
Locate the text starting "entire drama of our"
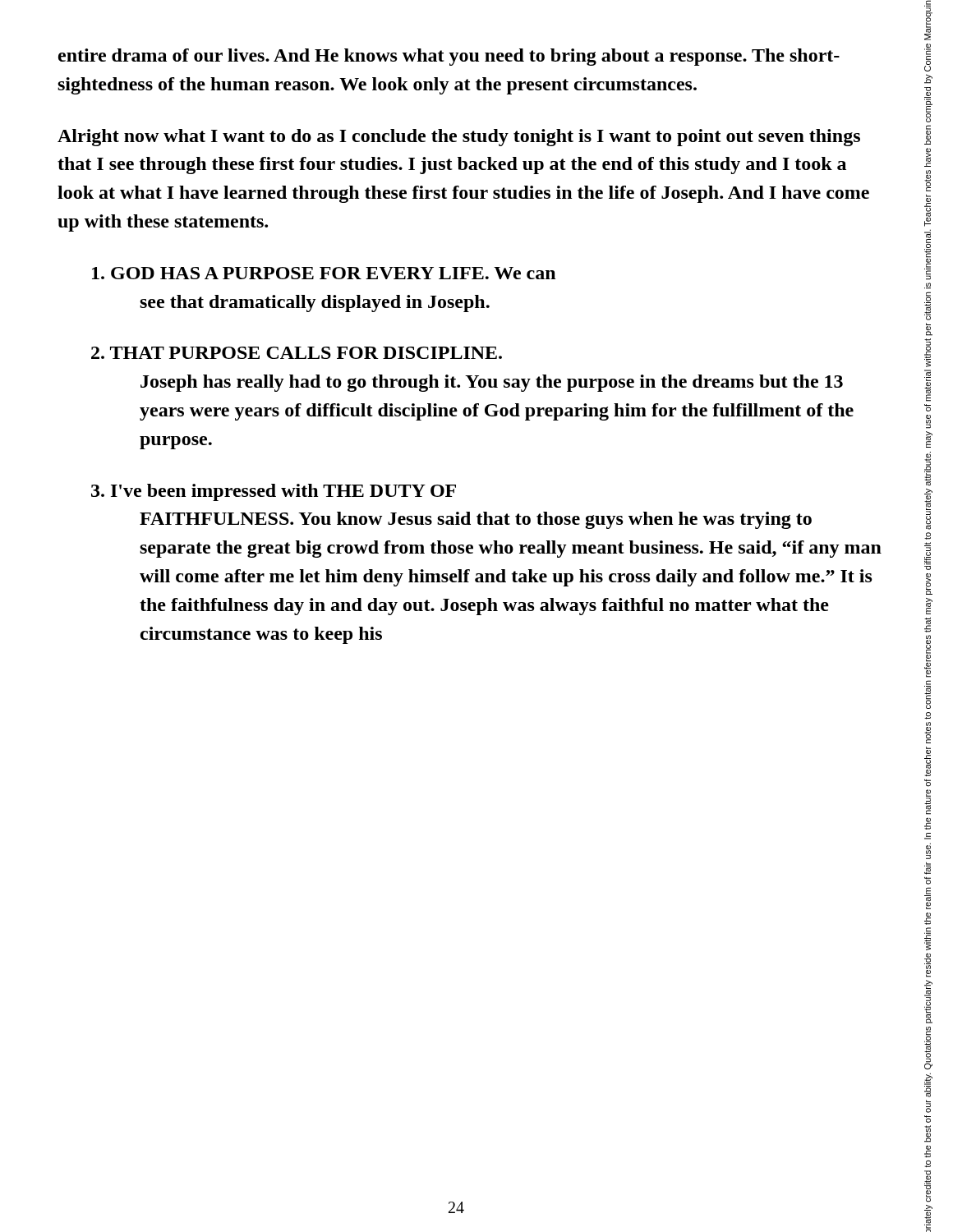click(449, 69)
